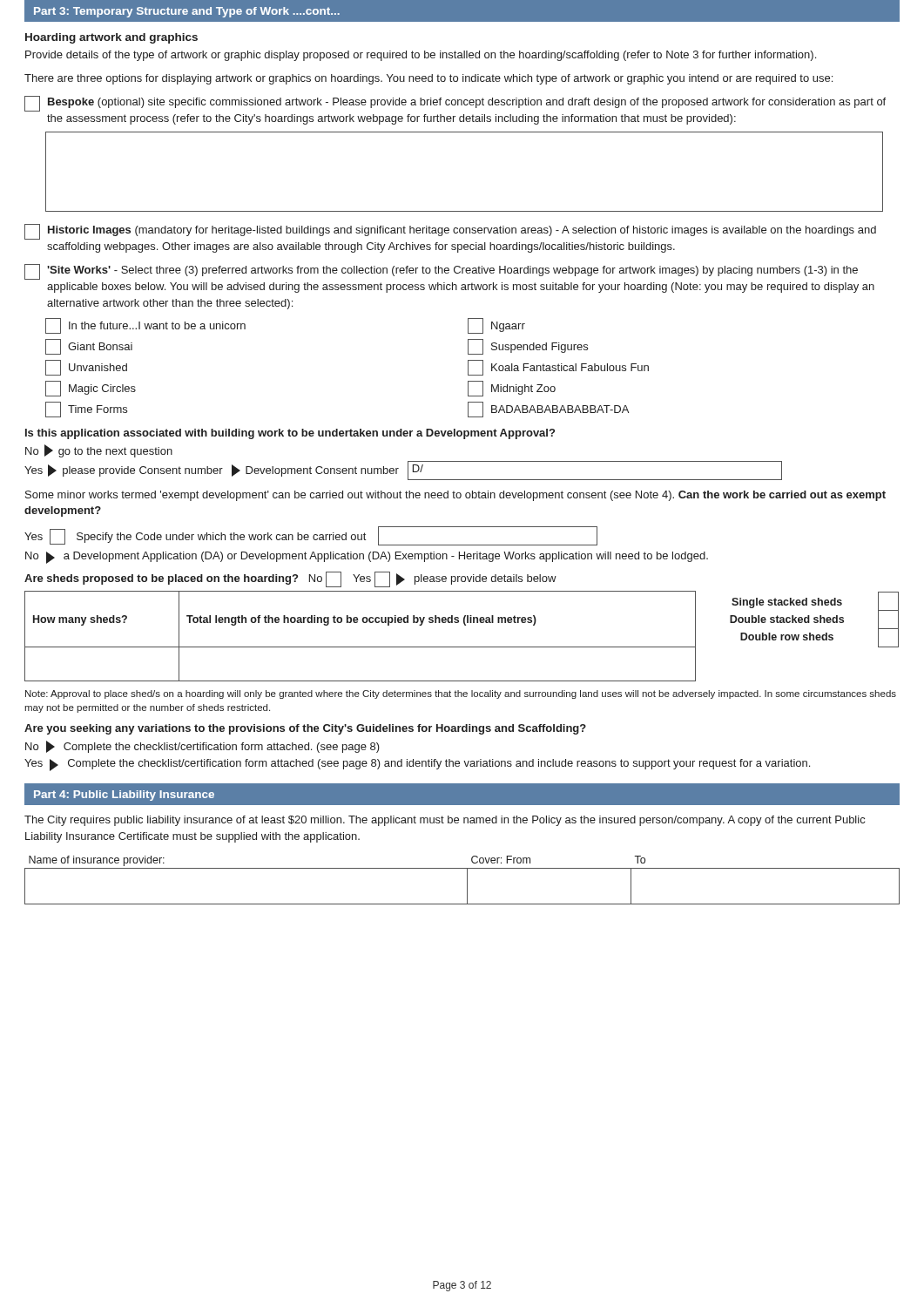Find the block starting "Provide details of the type of"
Image resolution: width=924 pixels, height=1307 pixels.
[421, 55]
